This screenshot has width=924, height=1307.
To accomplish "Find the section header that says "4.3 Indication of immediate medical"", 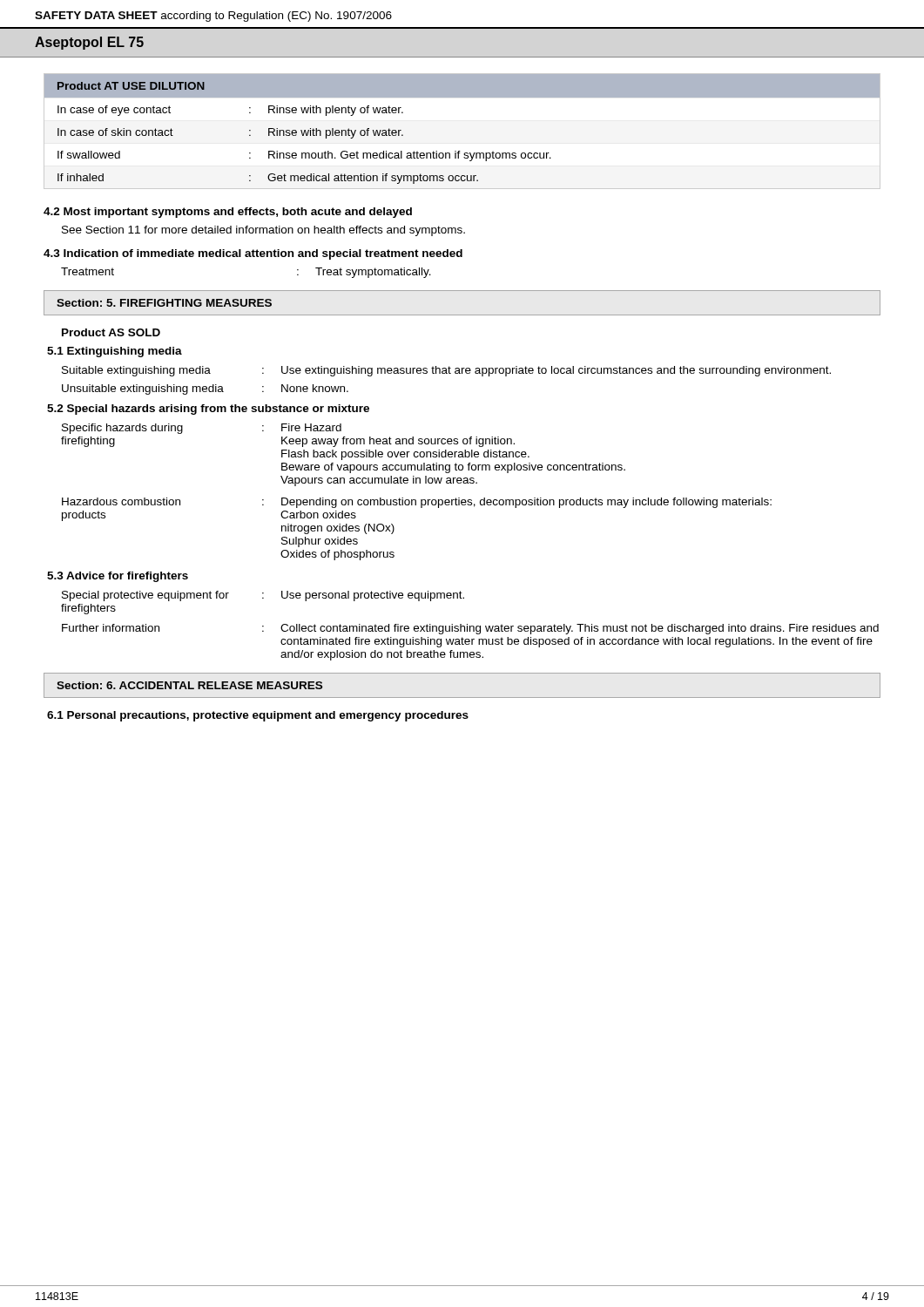I will (253, 253).
